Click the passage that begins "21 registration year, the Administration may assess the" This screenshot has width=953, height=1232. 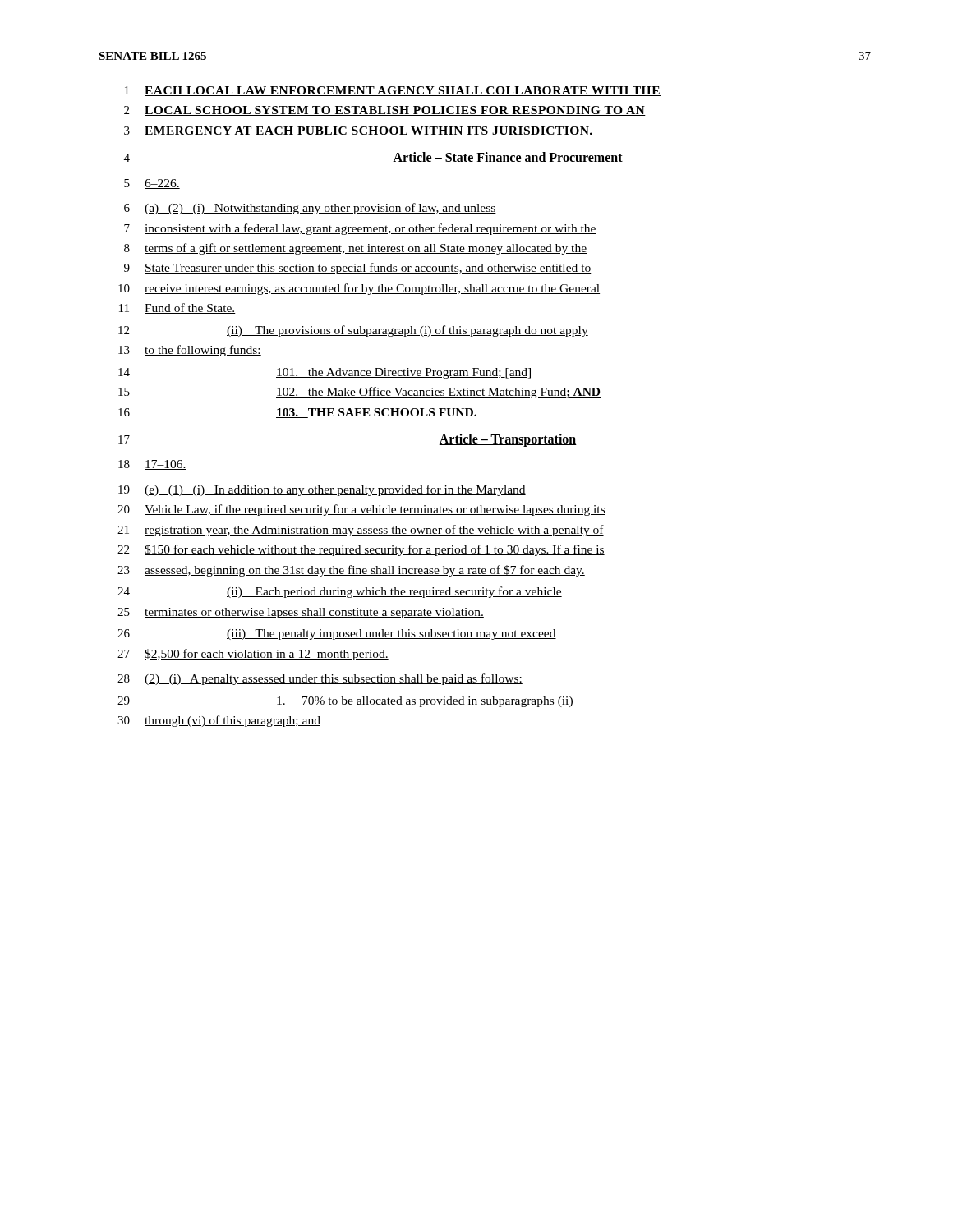[485, 530]
